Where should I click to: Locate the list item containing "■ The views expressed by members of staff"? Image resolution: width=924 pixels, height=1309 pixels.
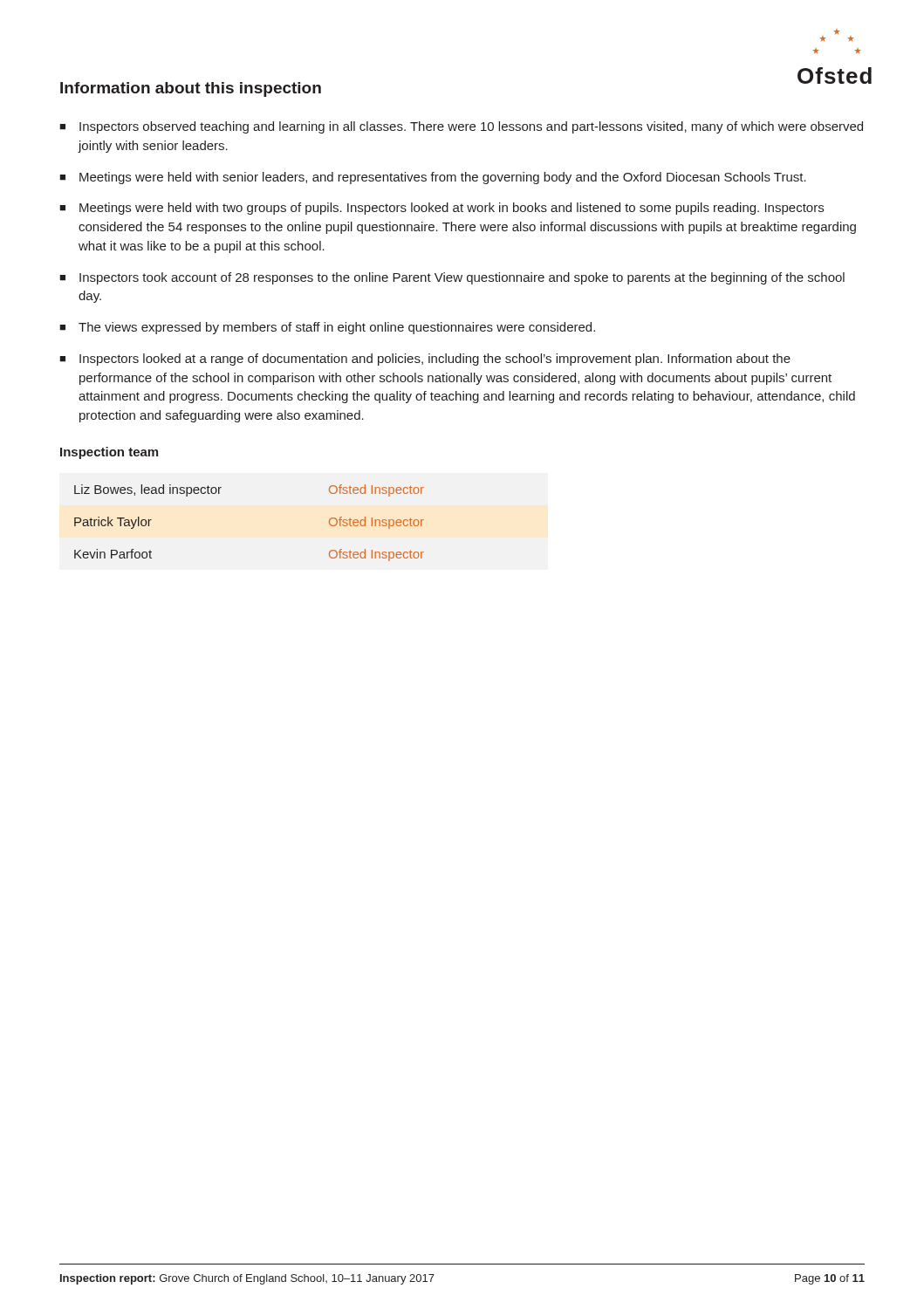(462, 327)
